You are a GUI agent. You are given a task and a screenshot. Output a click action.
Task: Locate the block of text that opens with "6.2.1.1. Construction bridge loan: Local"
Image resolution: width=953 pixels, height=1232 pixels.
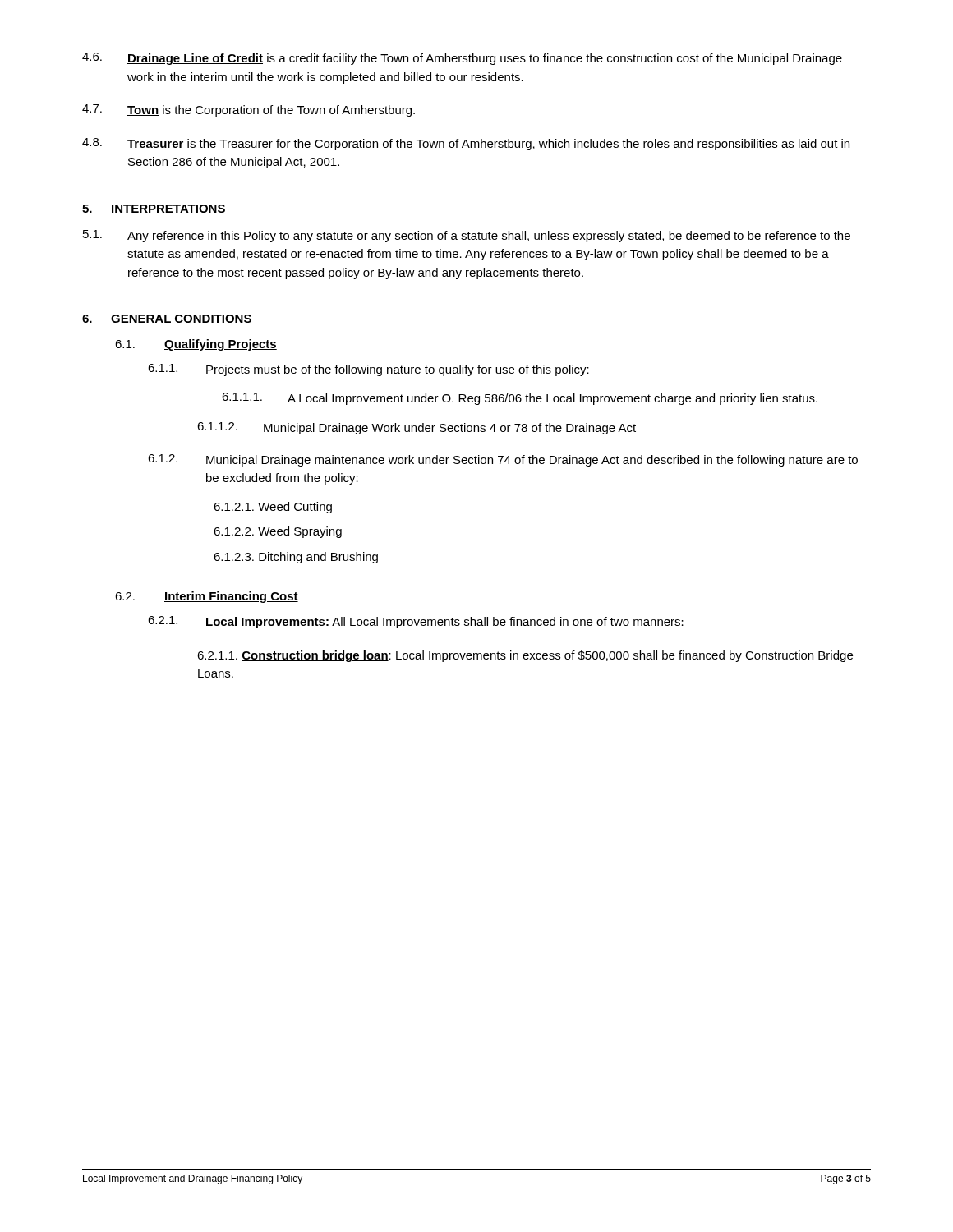(x=534, y=664)
